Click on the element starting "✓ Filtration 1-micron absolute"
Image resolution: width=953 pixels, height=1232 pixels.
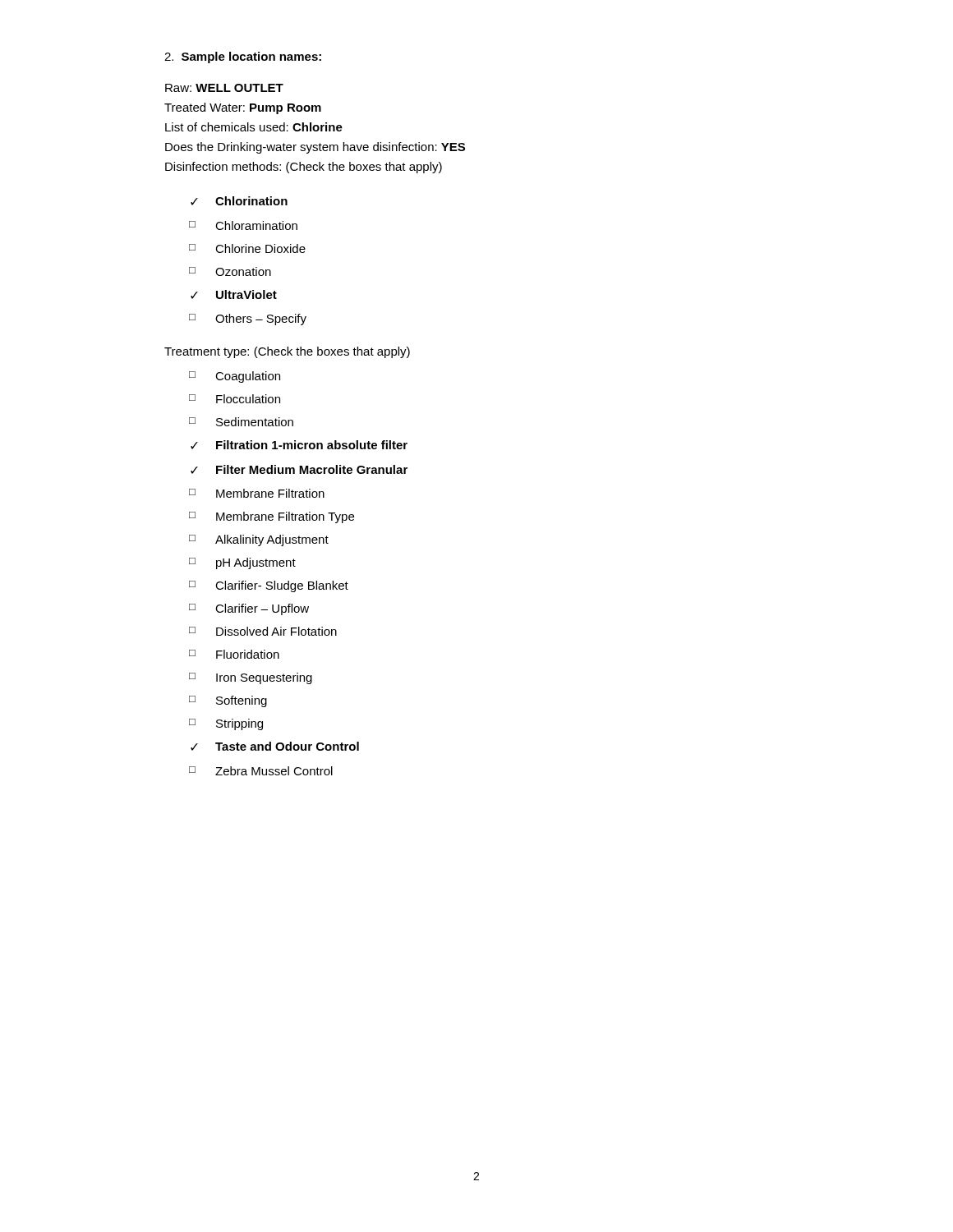coord(298,446)
